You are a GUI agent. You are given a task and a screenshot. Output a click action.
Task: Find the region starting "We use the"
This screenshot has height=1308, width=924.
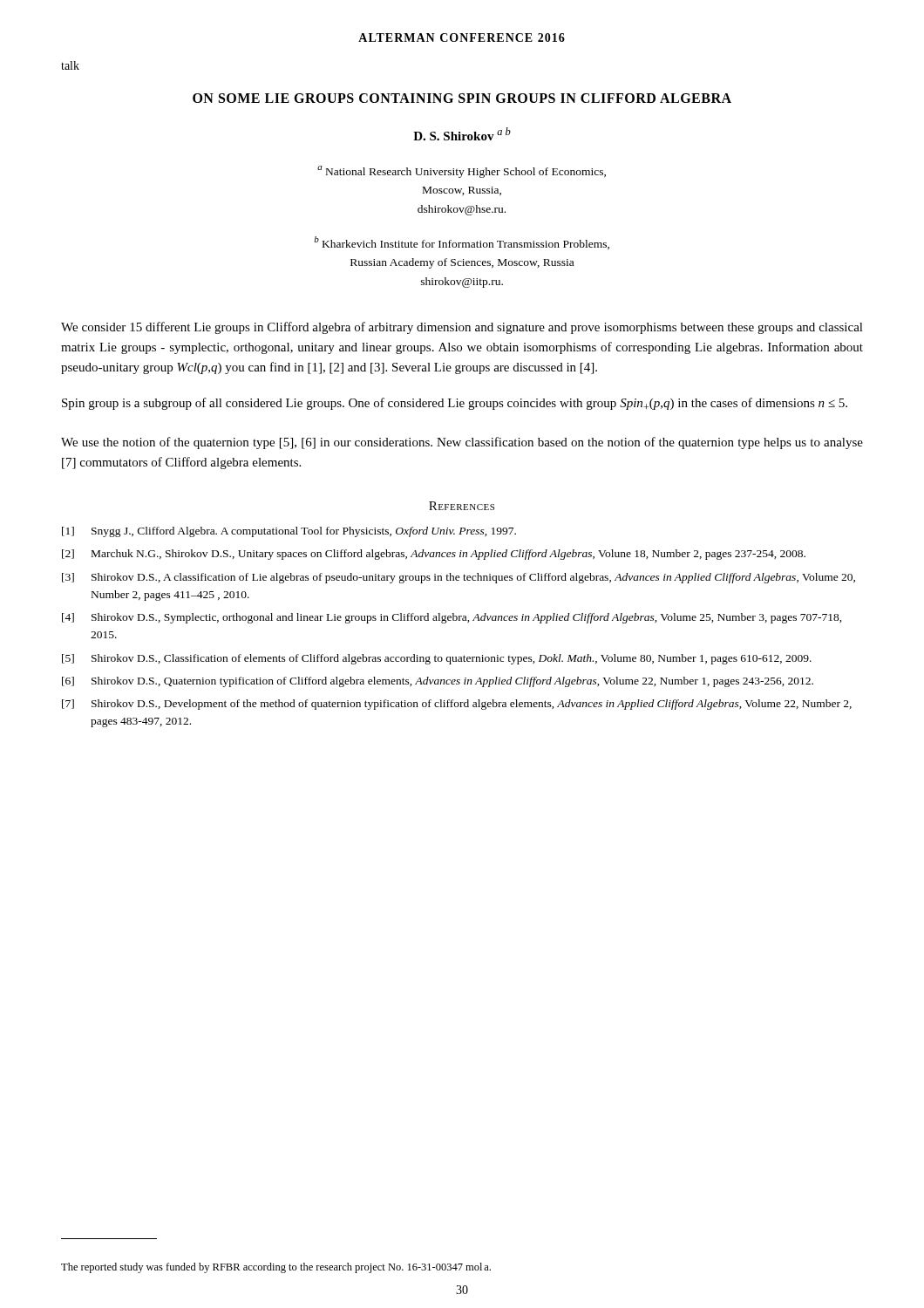[x=462, y=453]
